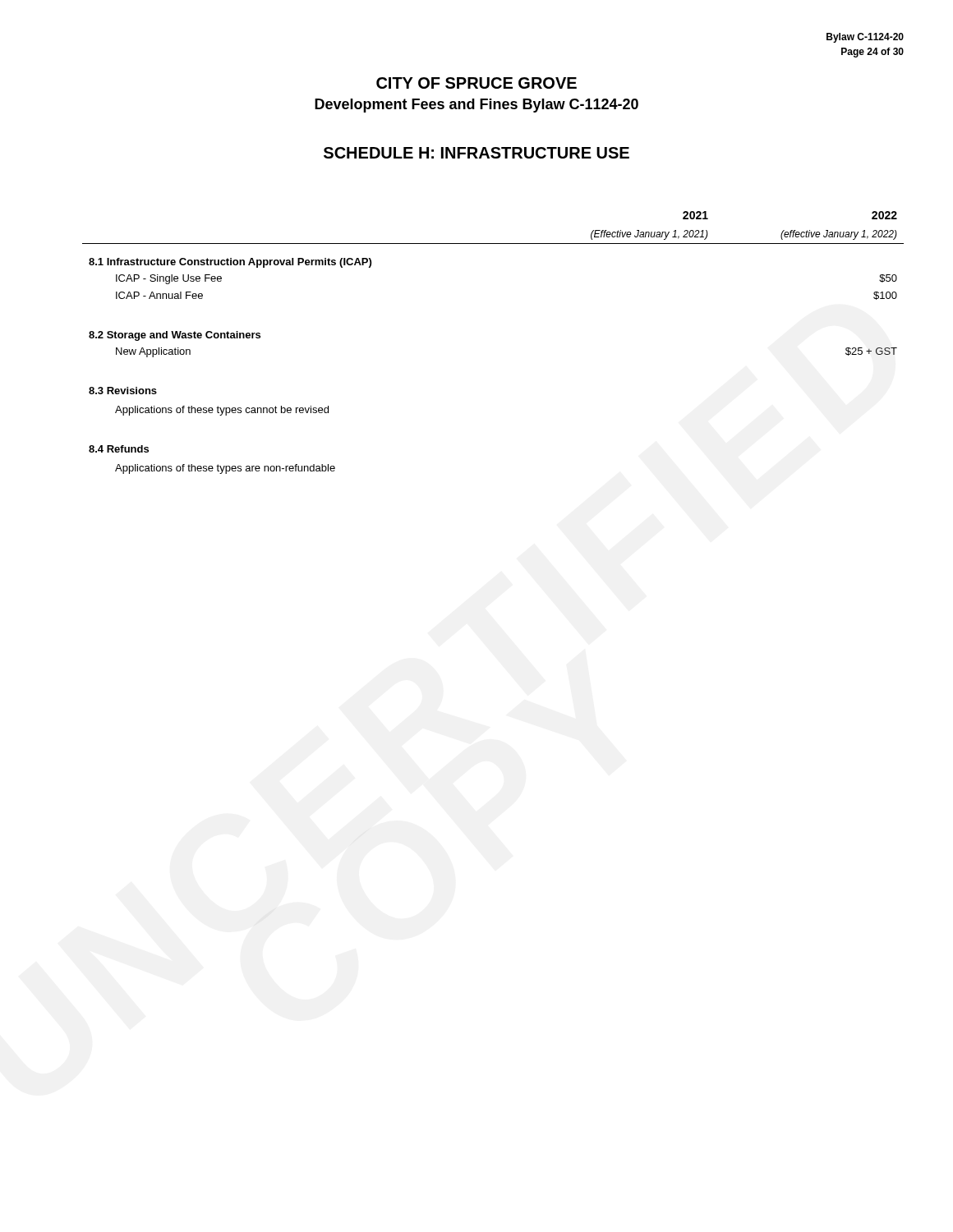
Task: Select the passage starting "Development Fees and Fines Bylaw C-1124-20"
Action: (x=476, y=104)
